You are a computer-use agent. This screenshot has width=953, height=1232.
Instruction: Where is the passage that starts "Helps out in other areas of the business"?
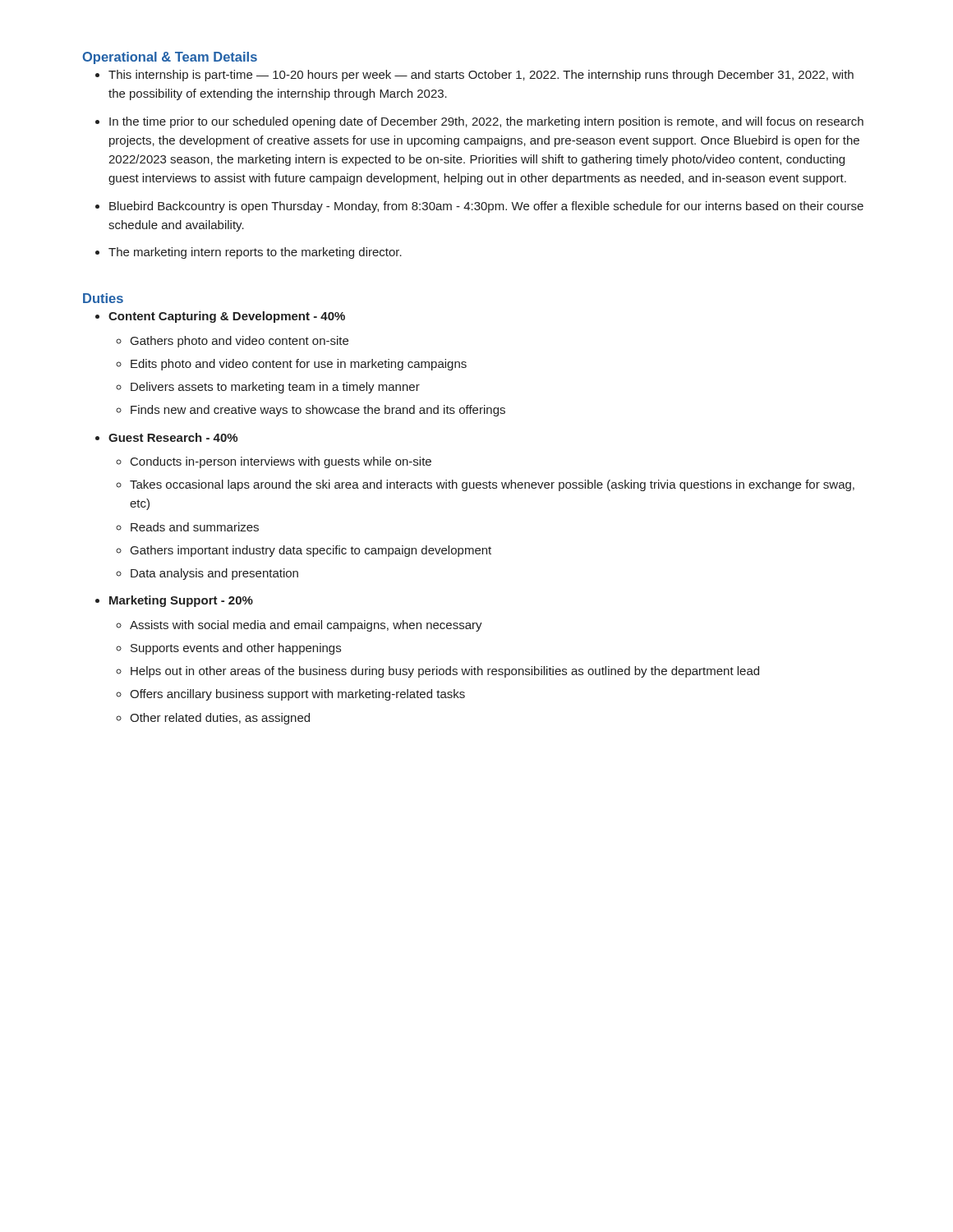445,671
